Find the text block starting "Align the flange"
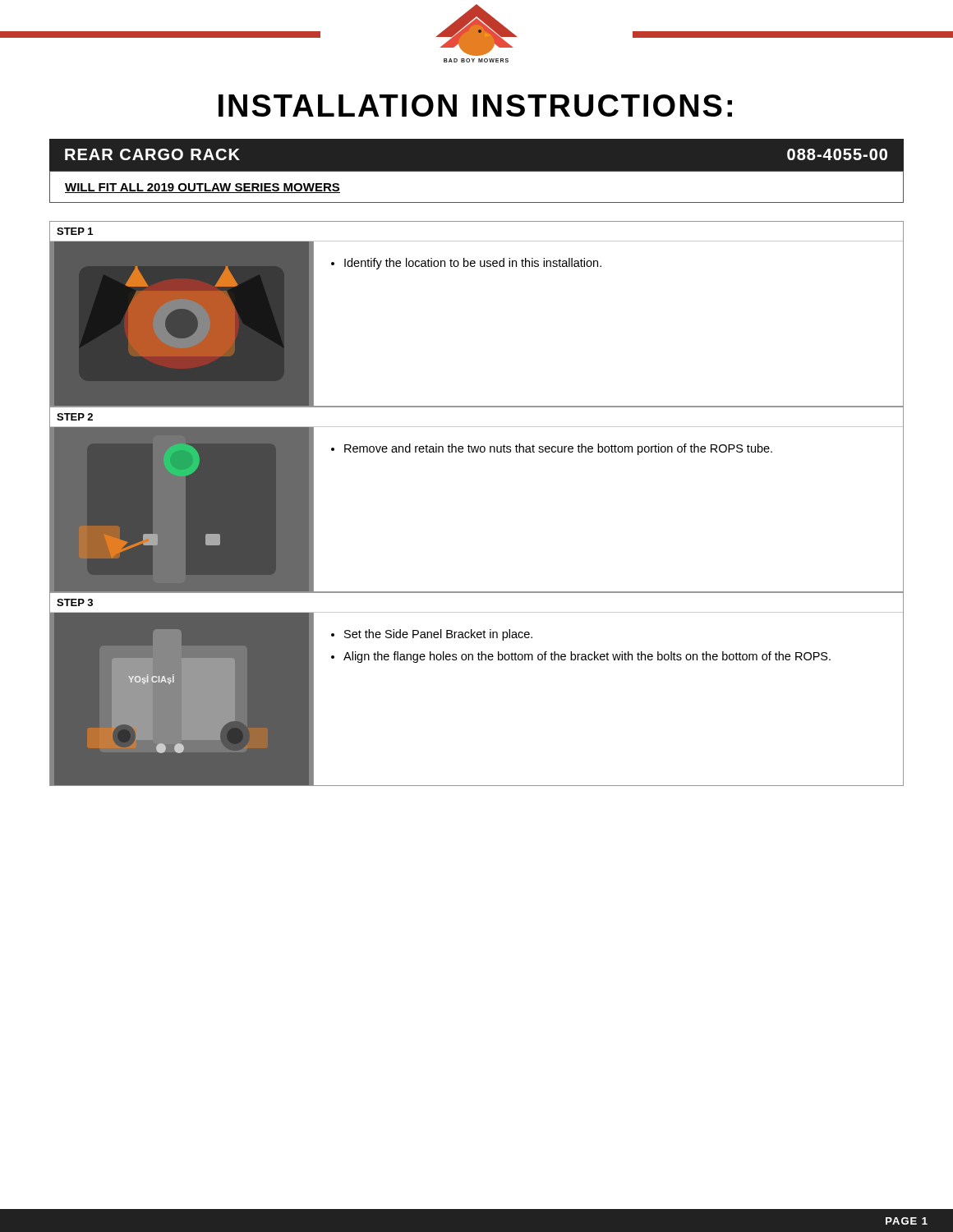953x1232 pixels. click(587, 656)
